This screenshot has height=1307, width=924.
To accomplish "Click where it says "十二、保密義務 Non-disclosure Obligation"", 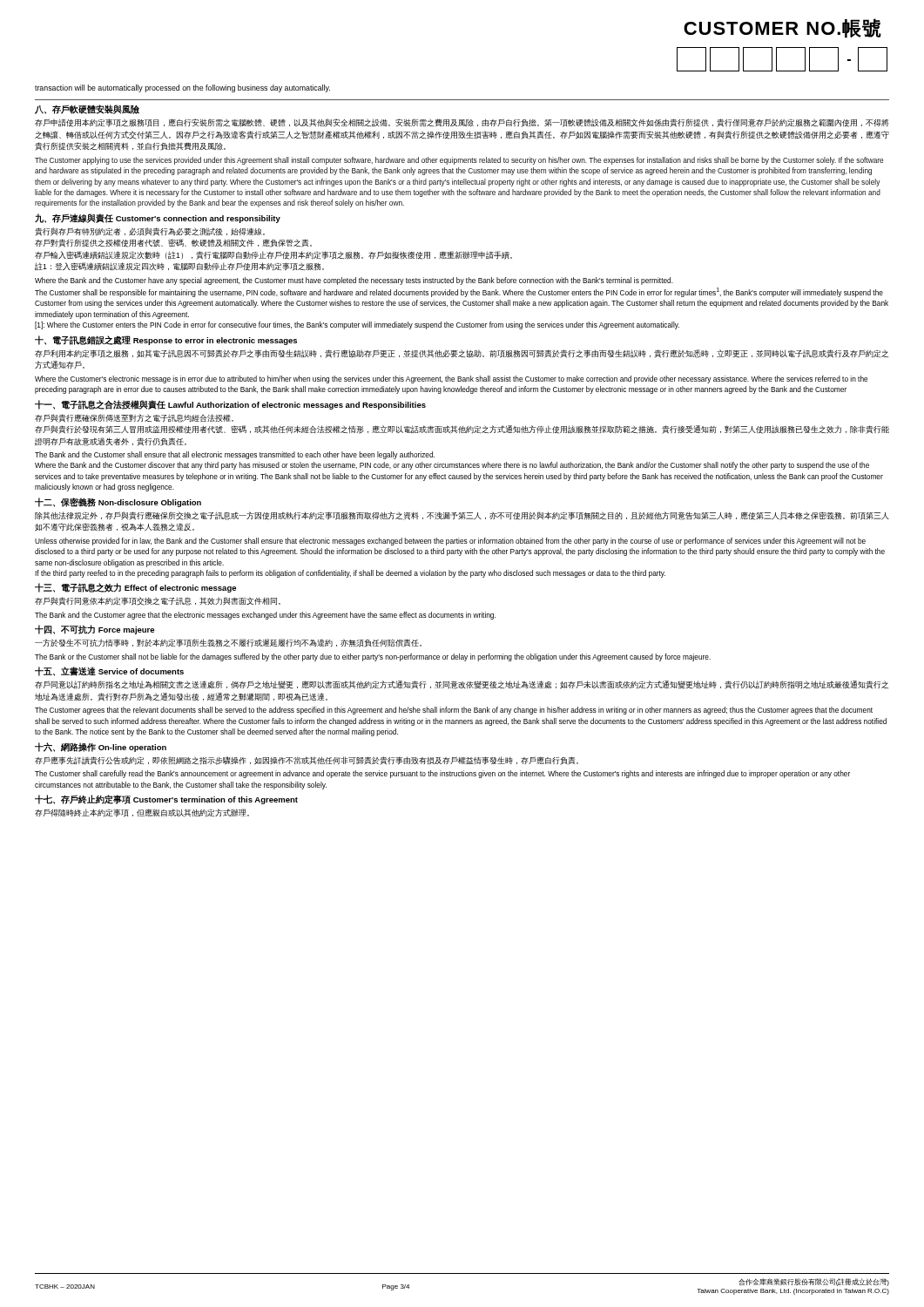I will pyautogui.click(x=118, y=502).
